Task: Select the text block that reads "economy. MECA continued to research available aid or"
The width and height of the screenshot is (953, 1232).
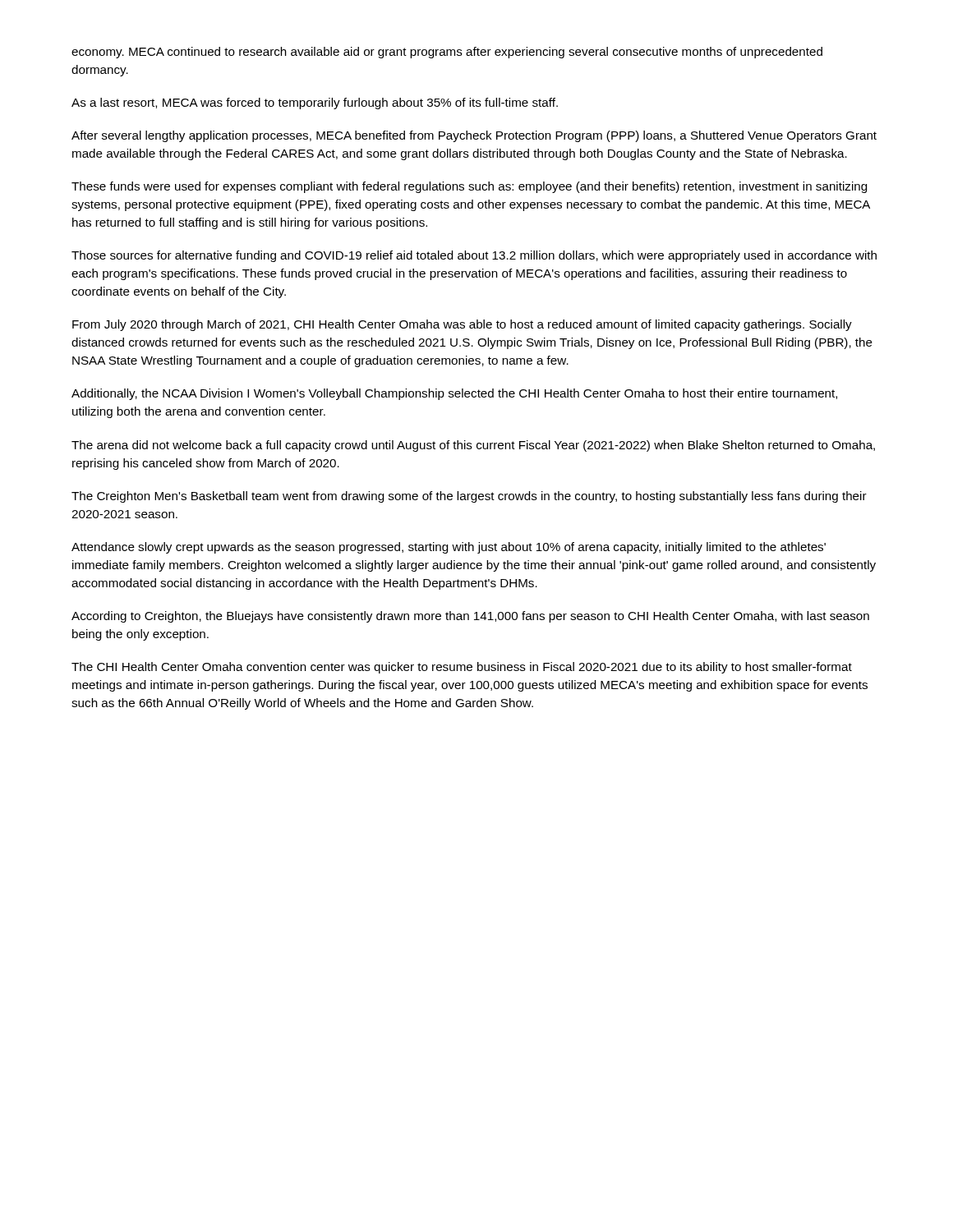Action: [447, 60]
